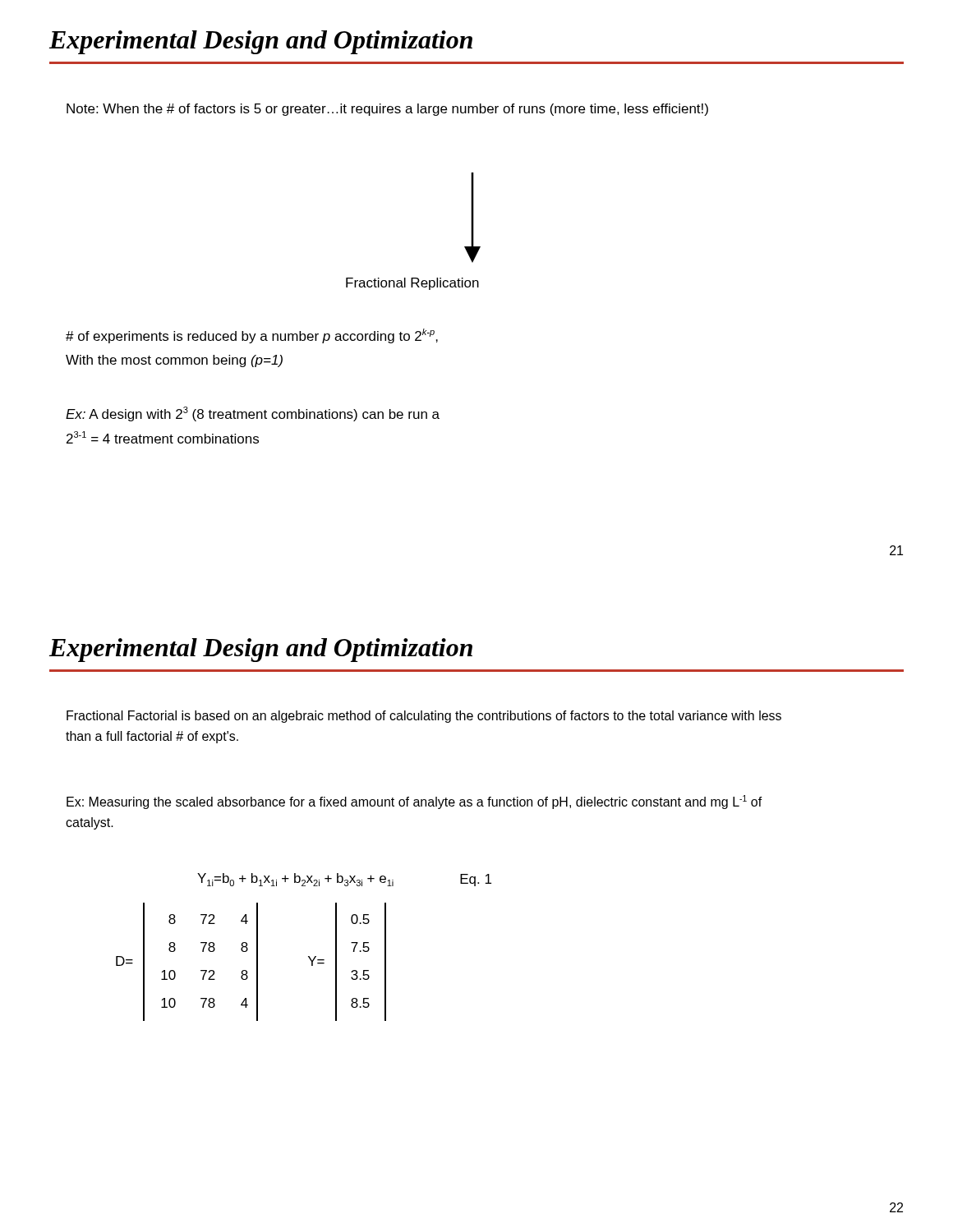This screenshot has height=1232, width=953.
Task: Find the region starting "Note: When the # of factors is"
Action: point(387,109)
